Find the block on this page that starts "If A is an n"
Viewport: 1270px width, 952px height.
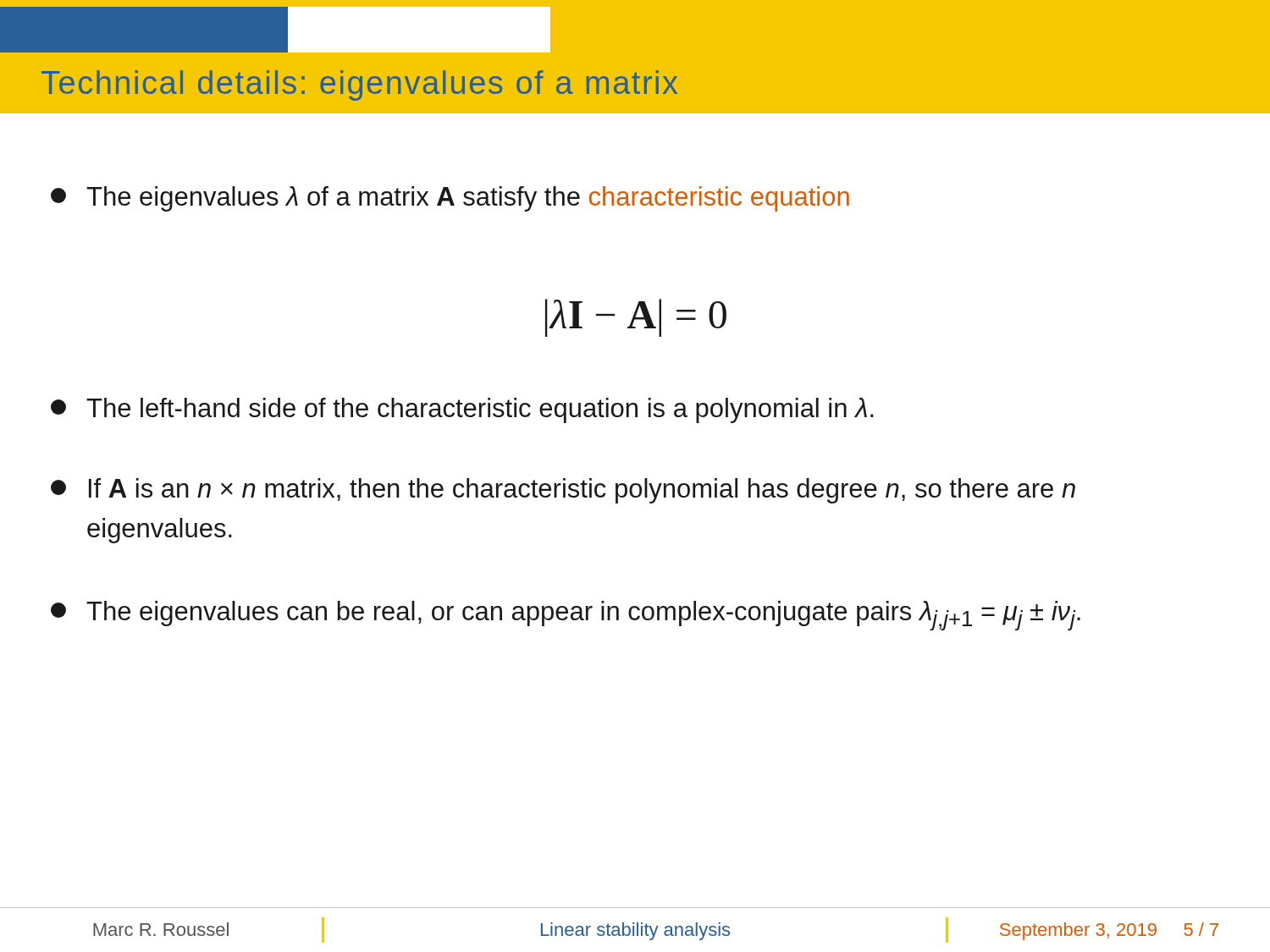tap(635, 509)
